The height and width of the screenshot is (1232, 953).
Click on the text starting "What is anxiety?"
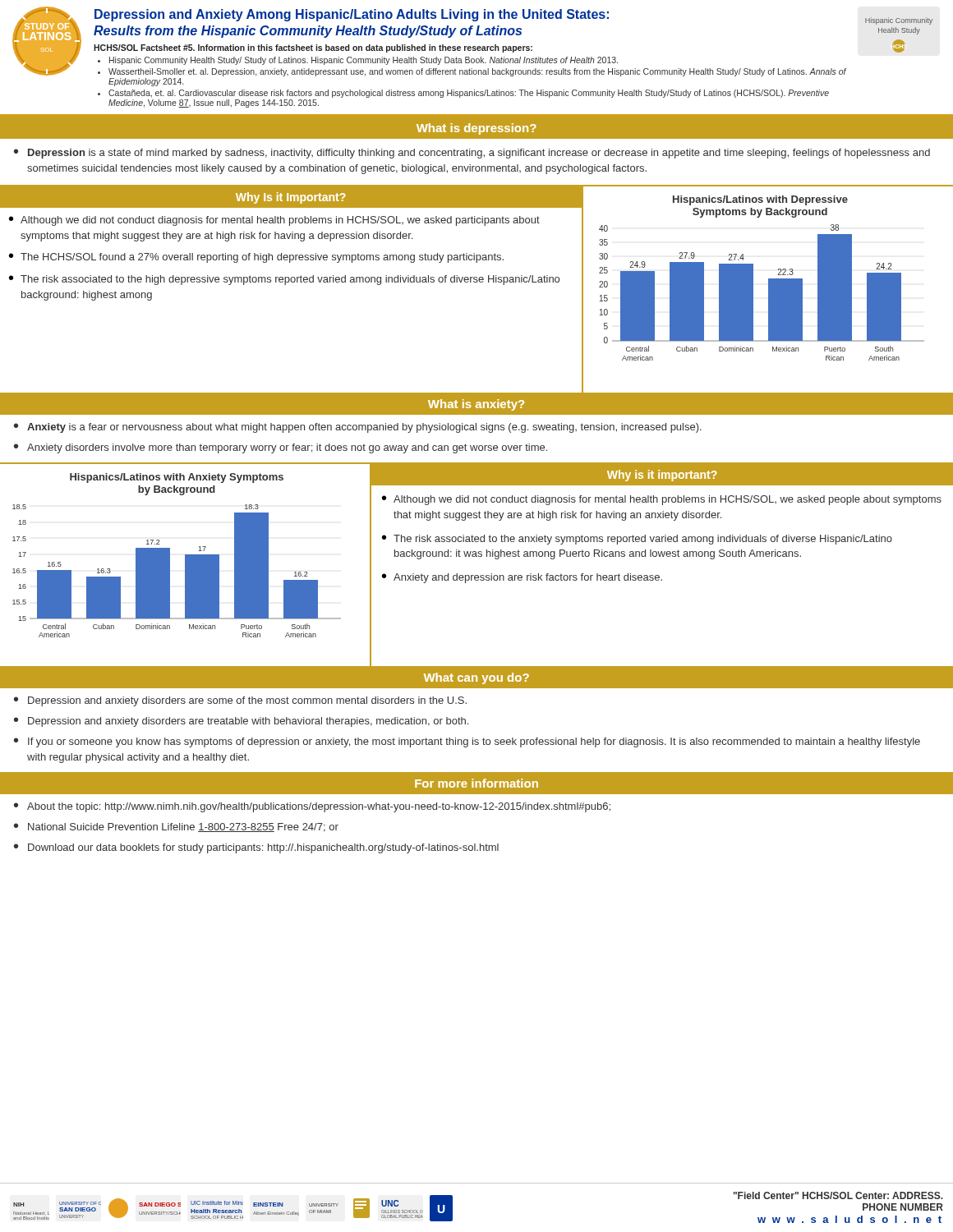click(476, 404)
